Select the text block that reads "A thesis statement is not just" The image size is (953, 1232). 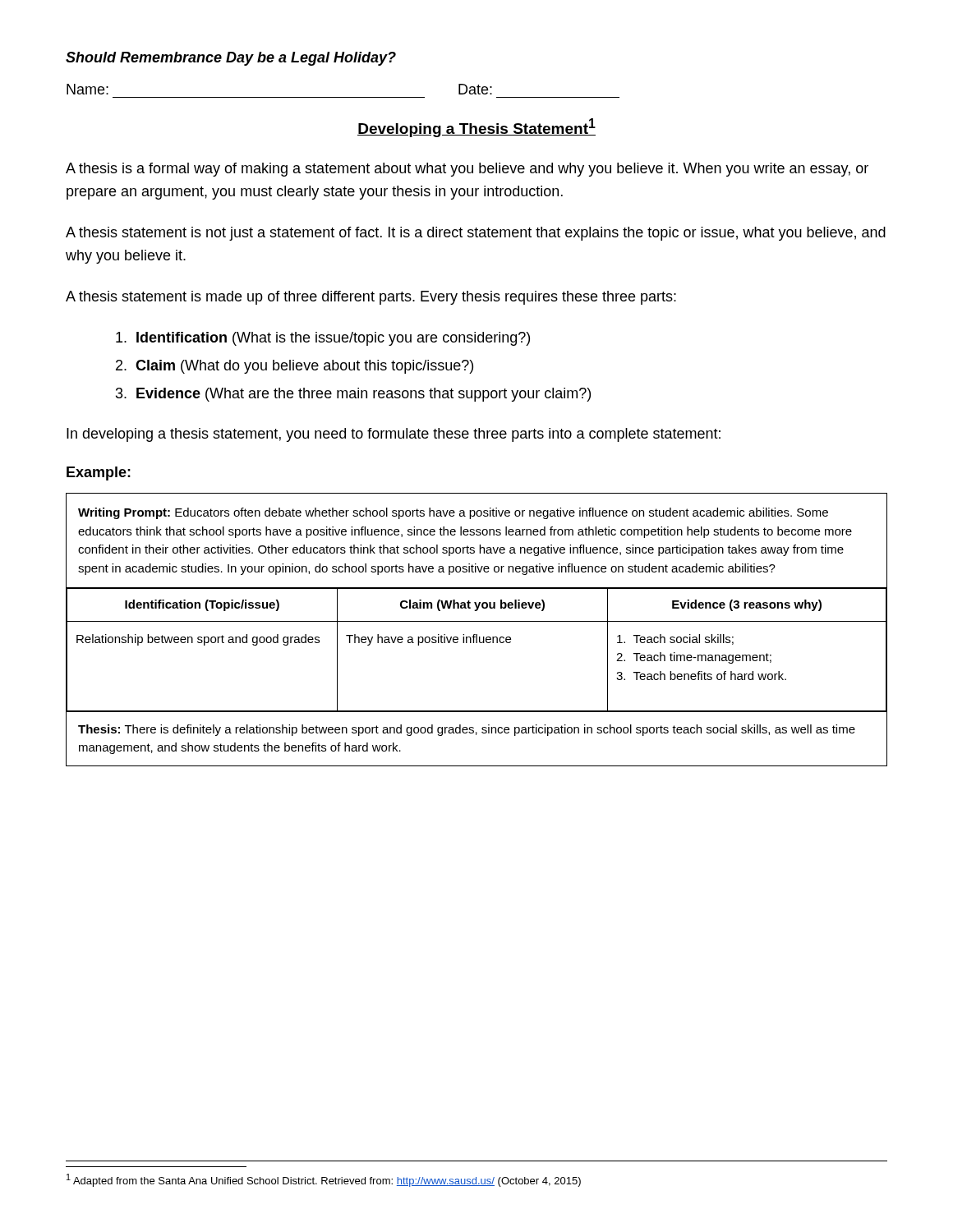coord(476,244)
